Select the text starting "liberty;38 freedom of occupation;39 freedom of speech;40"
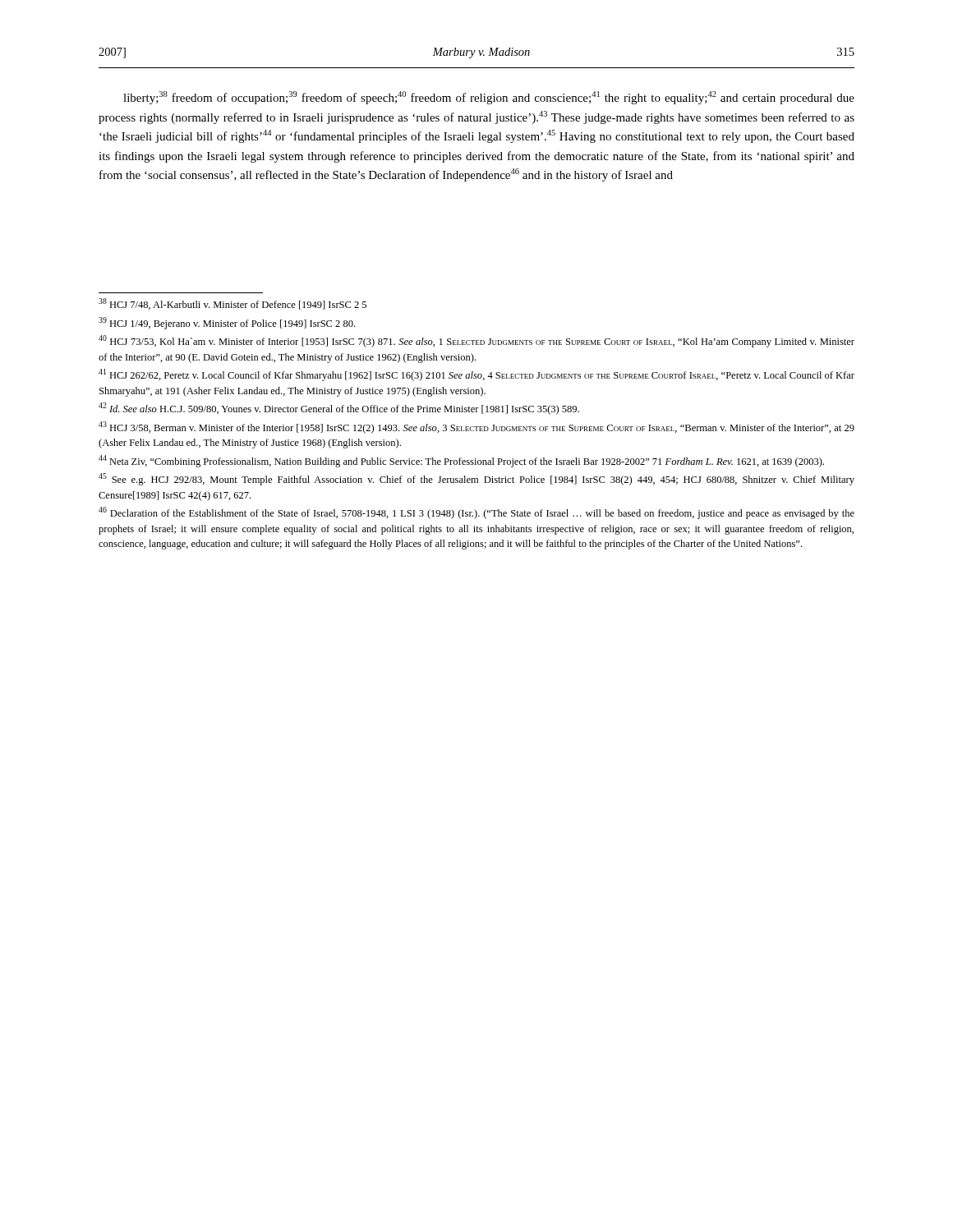 pos(476,137)
